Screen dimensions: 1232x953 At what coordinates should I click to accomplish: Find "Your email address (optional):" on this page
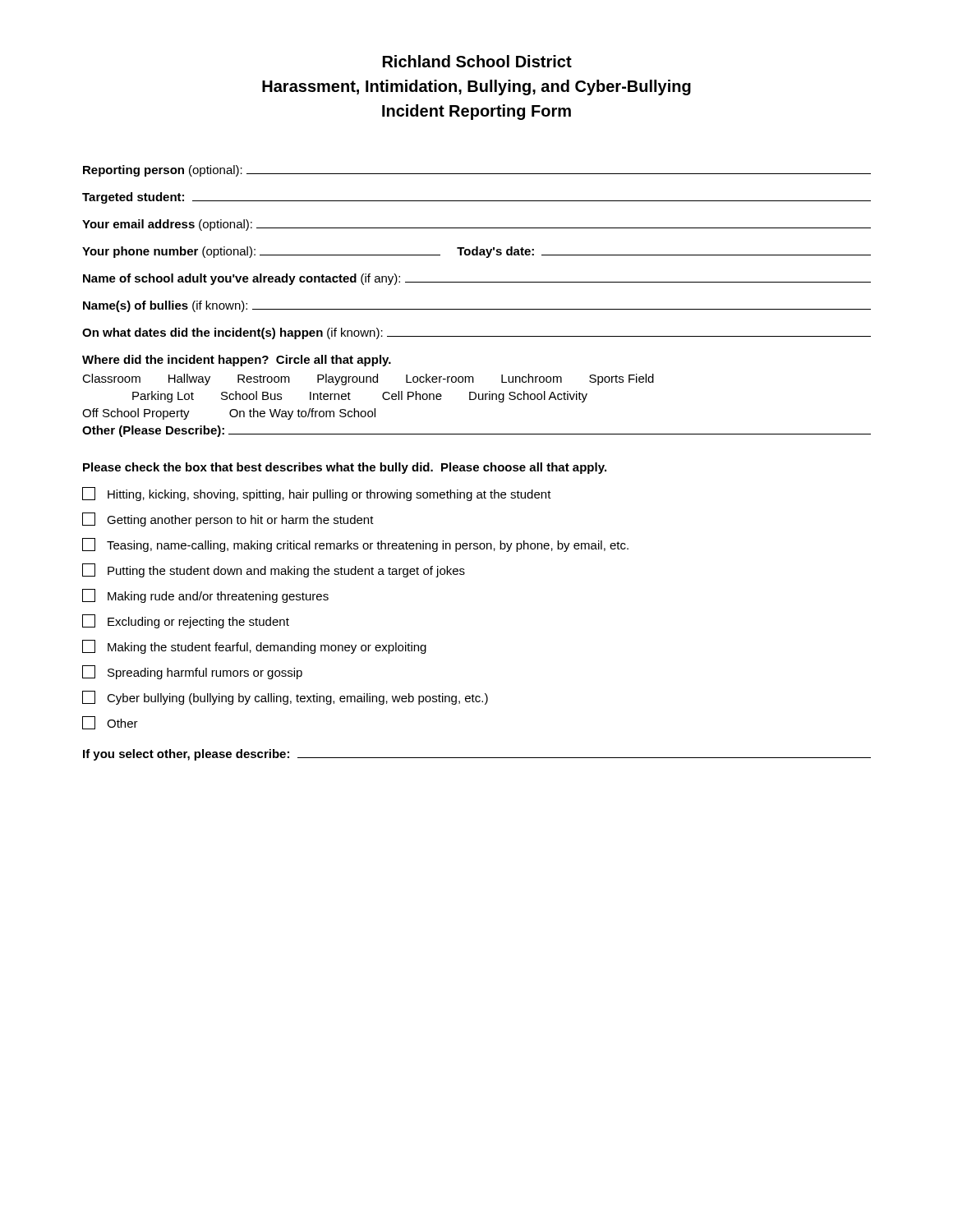point(476,224)
